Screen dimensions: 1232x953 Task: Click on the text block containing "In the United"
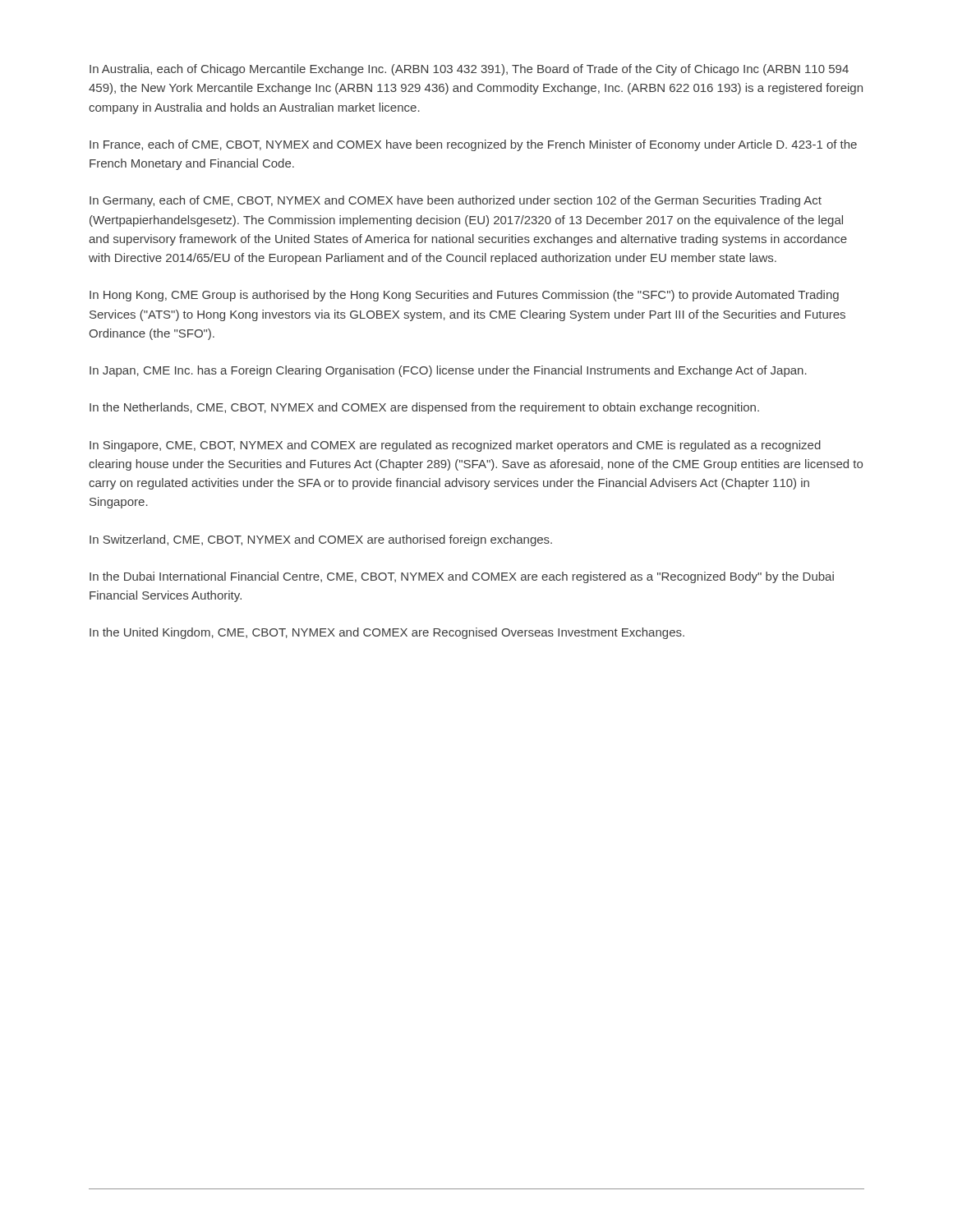(387, 632)
